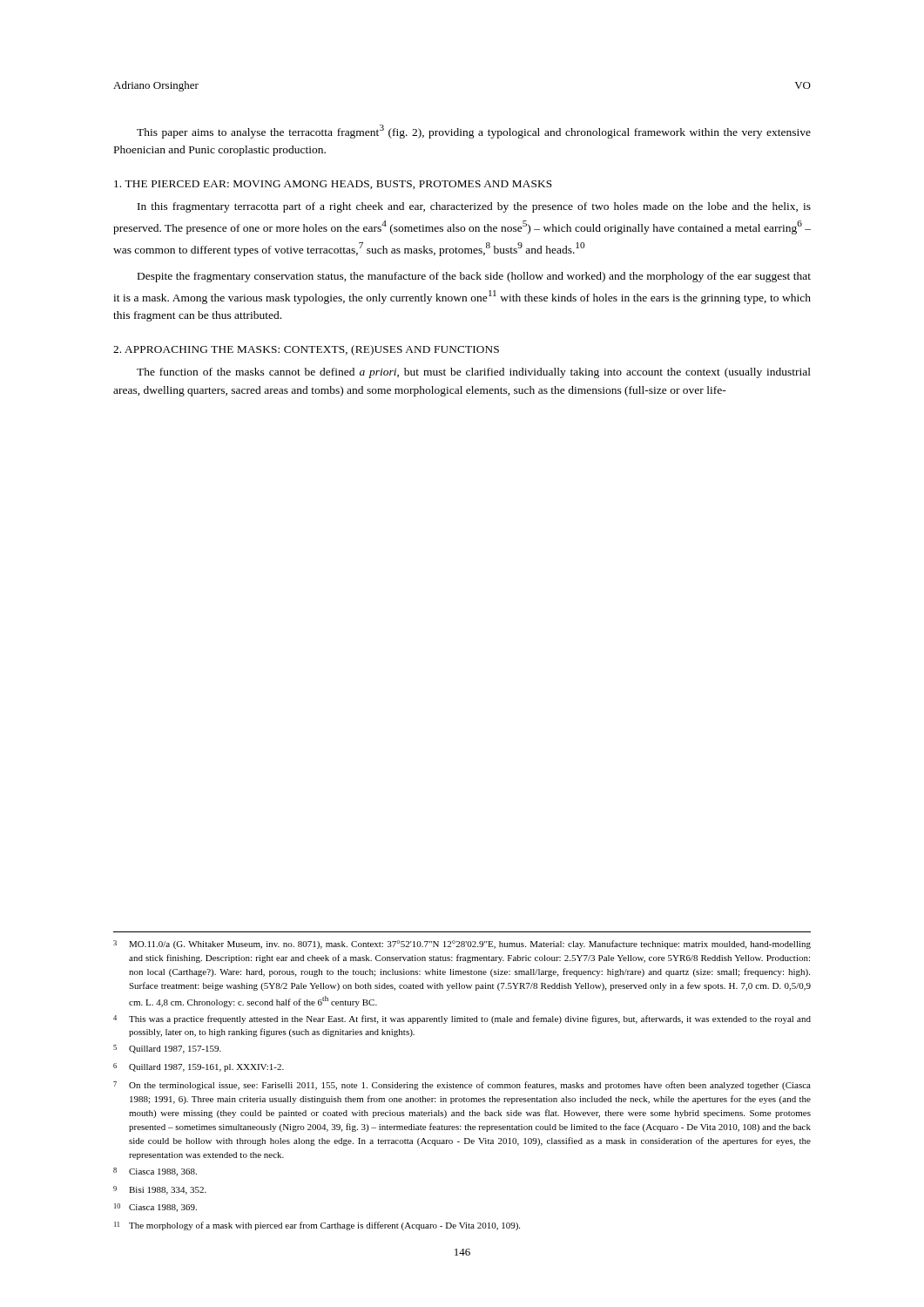This screenshot has width=924, height=1307.
Task: Click on the element starting "11 The morphology"
Action: click(462, 1227)
